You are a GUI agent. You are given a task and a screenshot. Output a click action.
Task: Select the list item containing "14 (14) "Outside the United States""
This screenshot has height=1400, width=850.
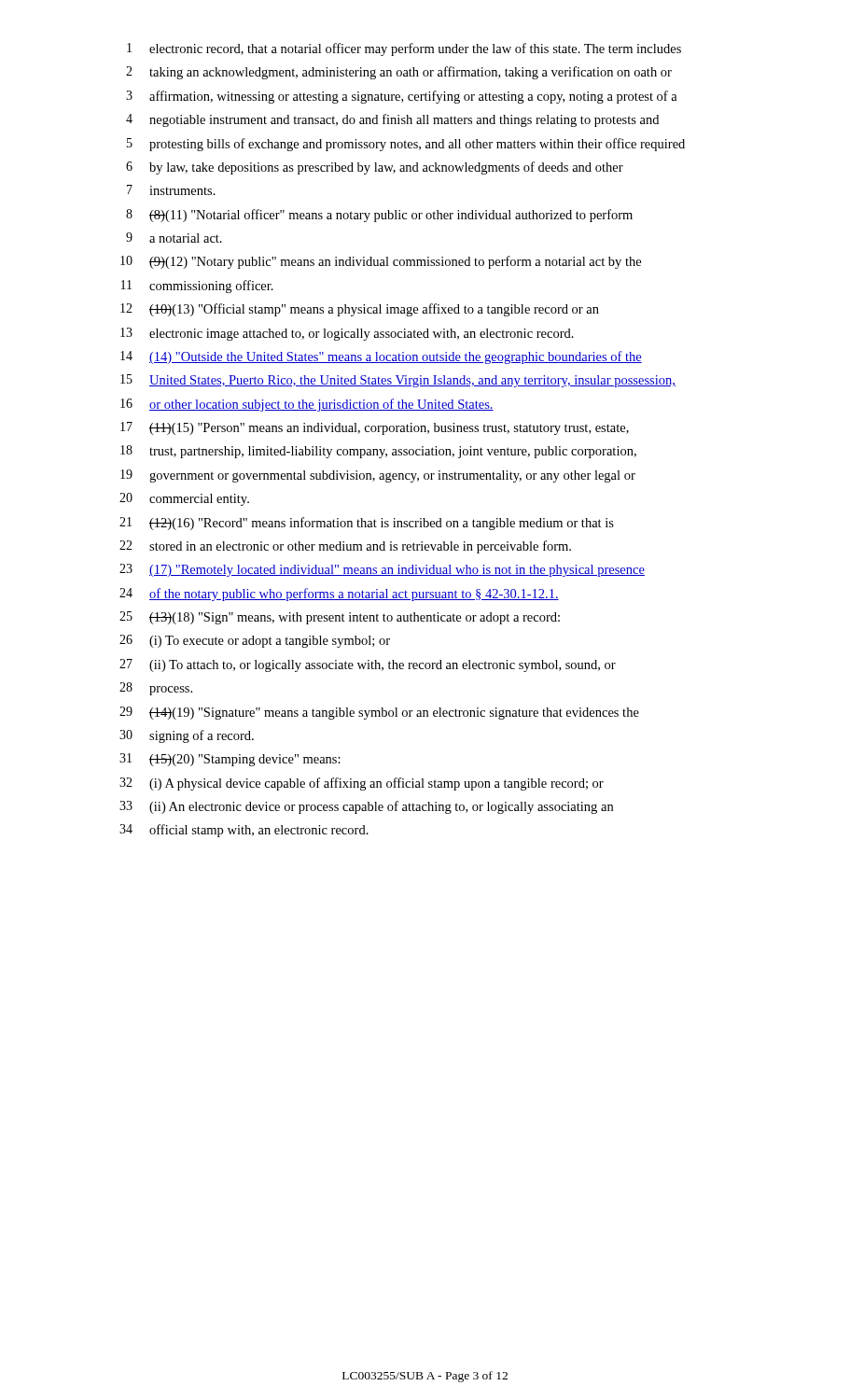[441, 357]
